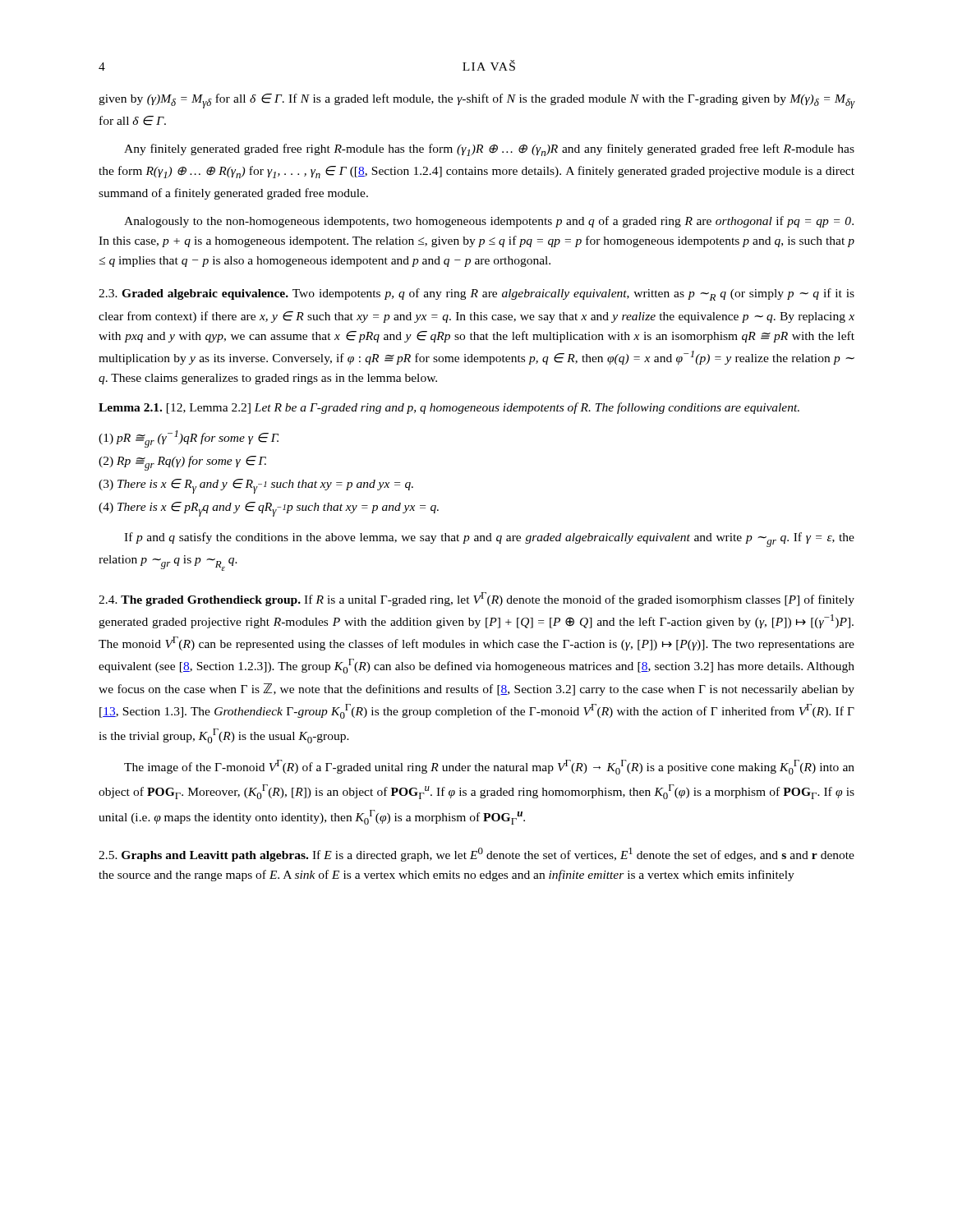Image resolution: width=953 pixels, height=1232 pixels.
Task: Click the passage that begins "Any finitely generated graded"
Action: (476, 171)
